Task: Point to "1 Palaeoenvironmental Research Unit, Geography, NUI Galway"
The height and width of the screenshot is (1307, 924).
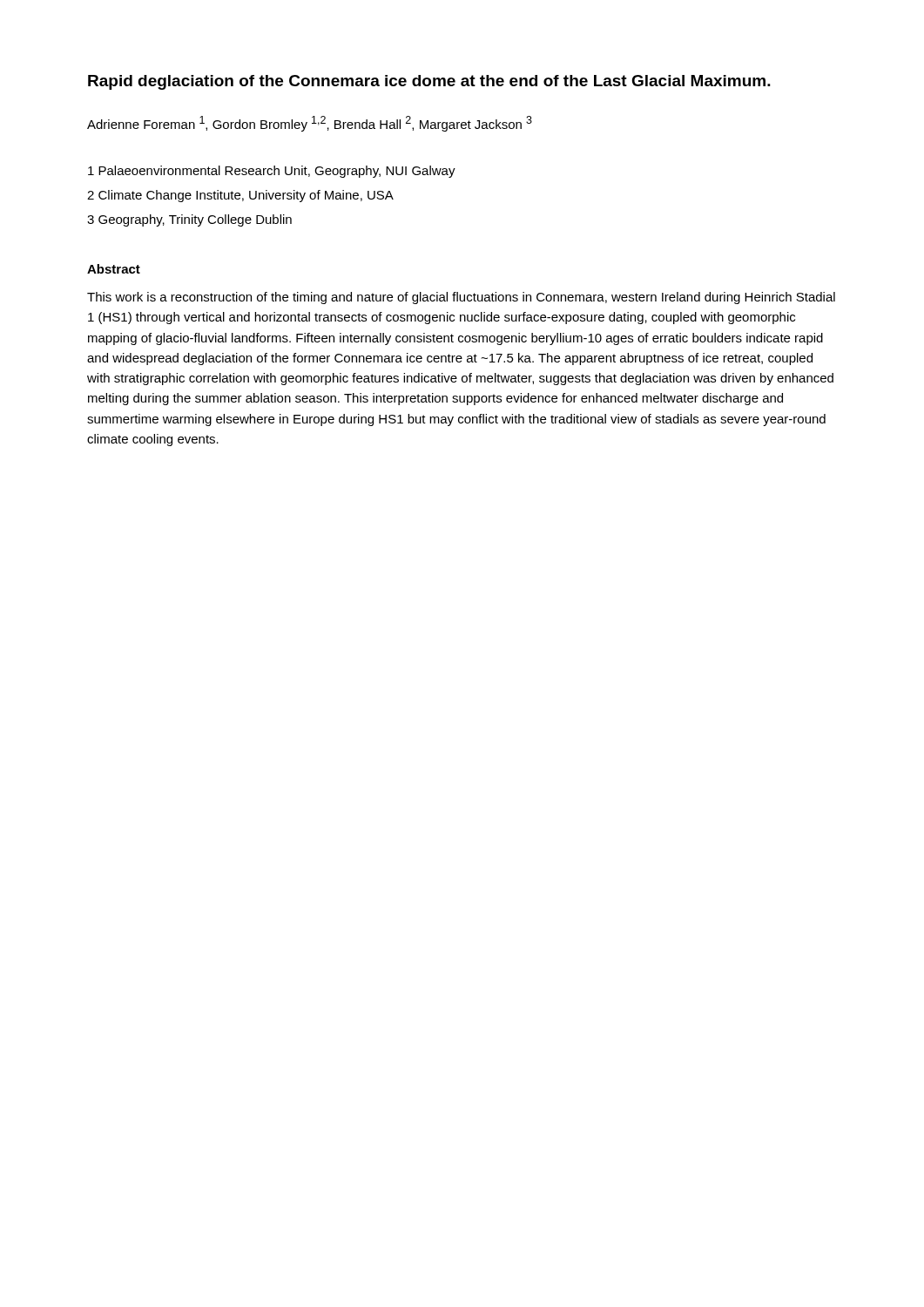Action: (x=271, y=170)
